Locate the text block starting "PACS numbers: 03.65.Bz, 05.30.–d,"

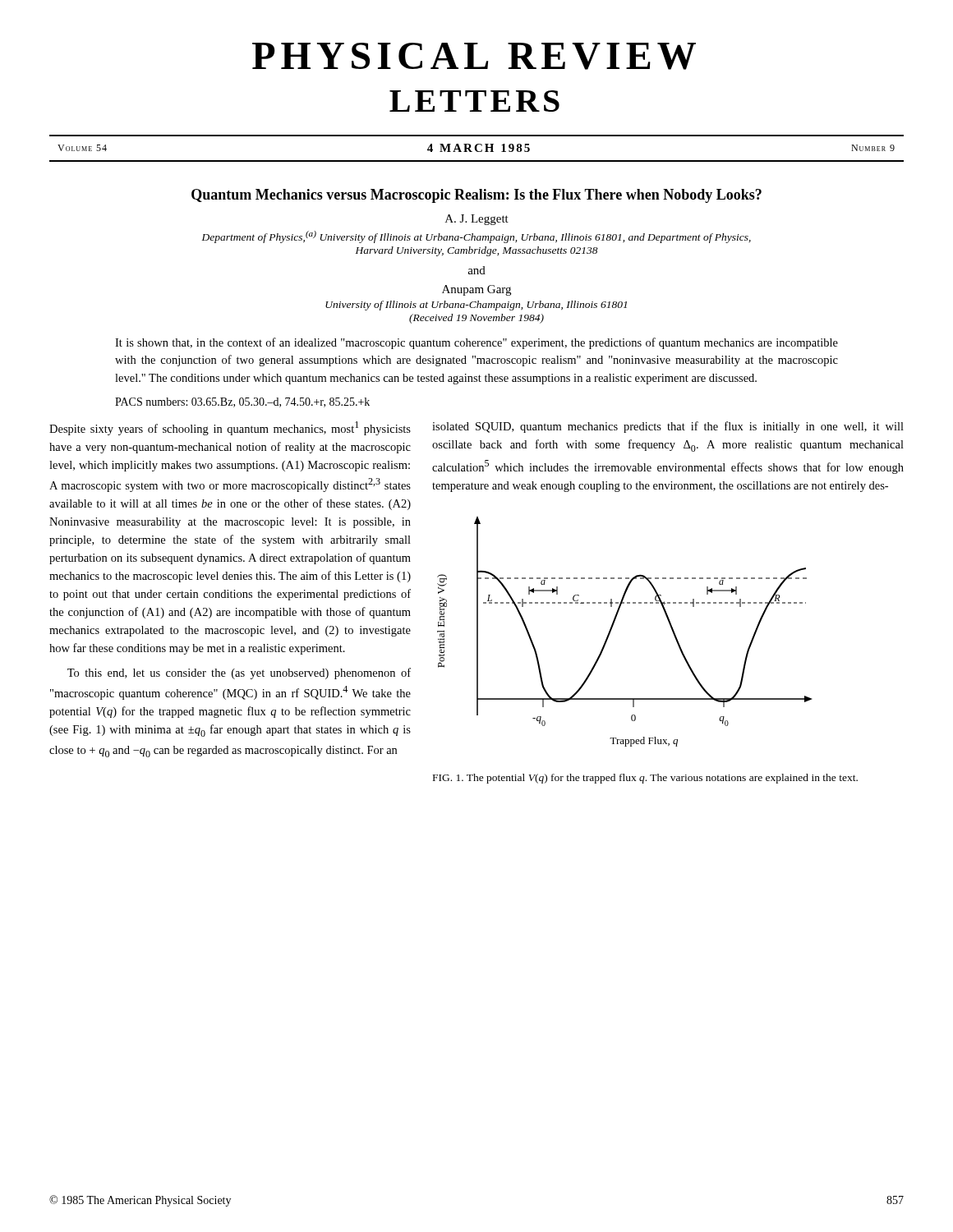(242, 402)
